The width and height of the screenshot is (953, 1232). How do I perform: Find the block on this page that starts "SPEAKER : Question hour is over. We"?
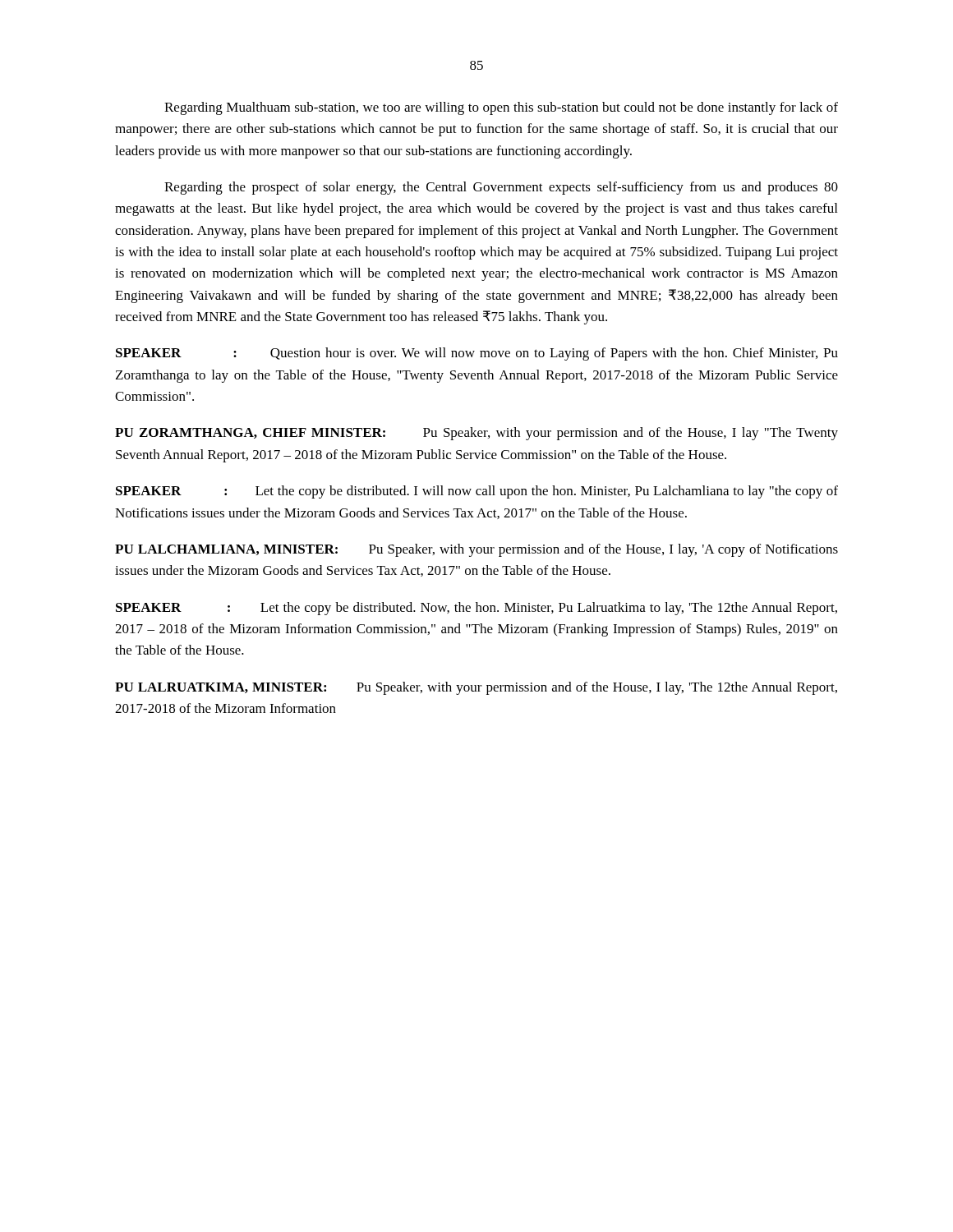[476, 375]
